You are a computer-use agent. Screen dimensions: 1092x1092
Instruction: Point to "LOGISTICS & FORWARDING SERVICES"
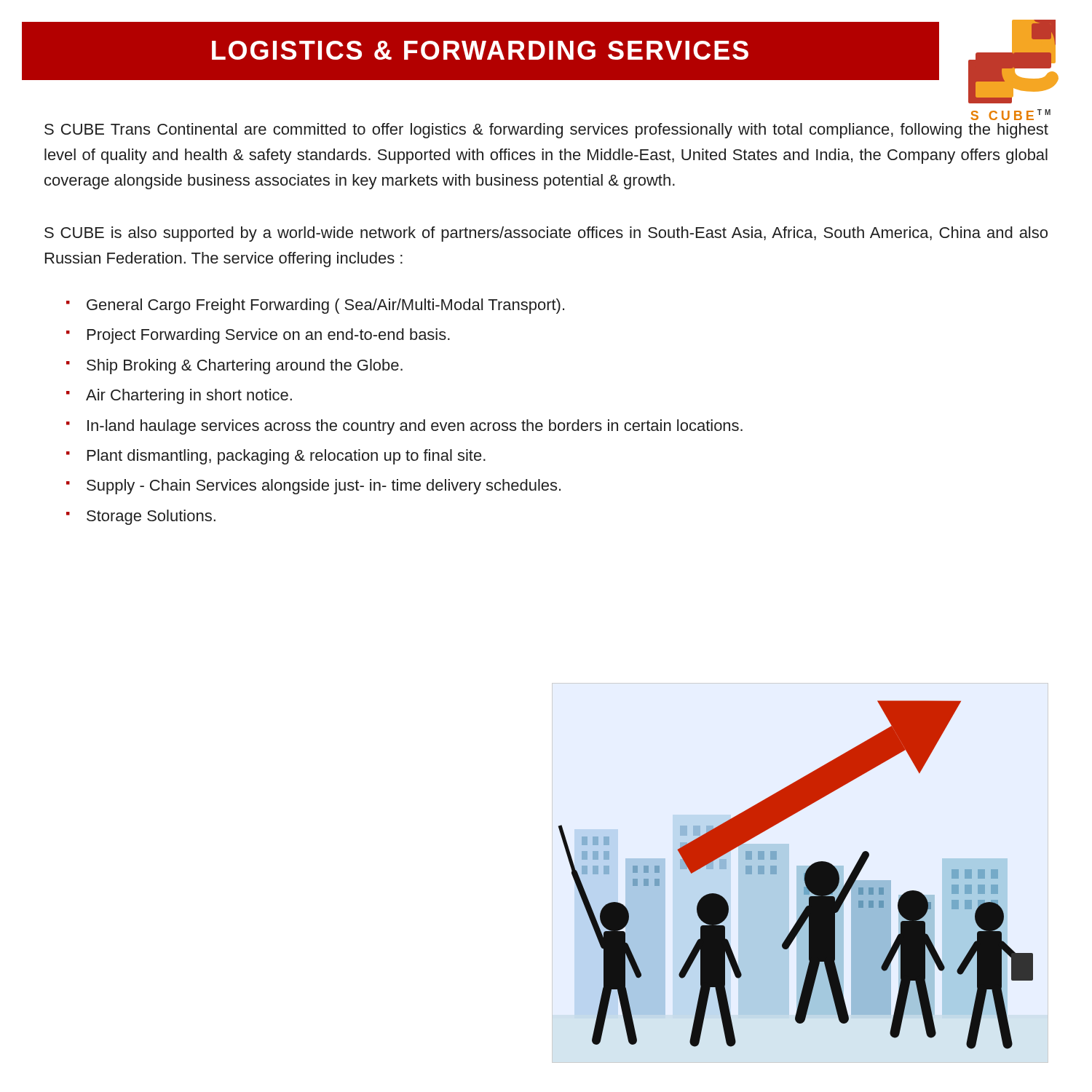tap(480, 51)
